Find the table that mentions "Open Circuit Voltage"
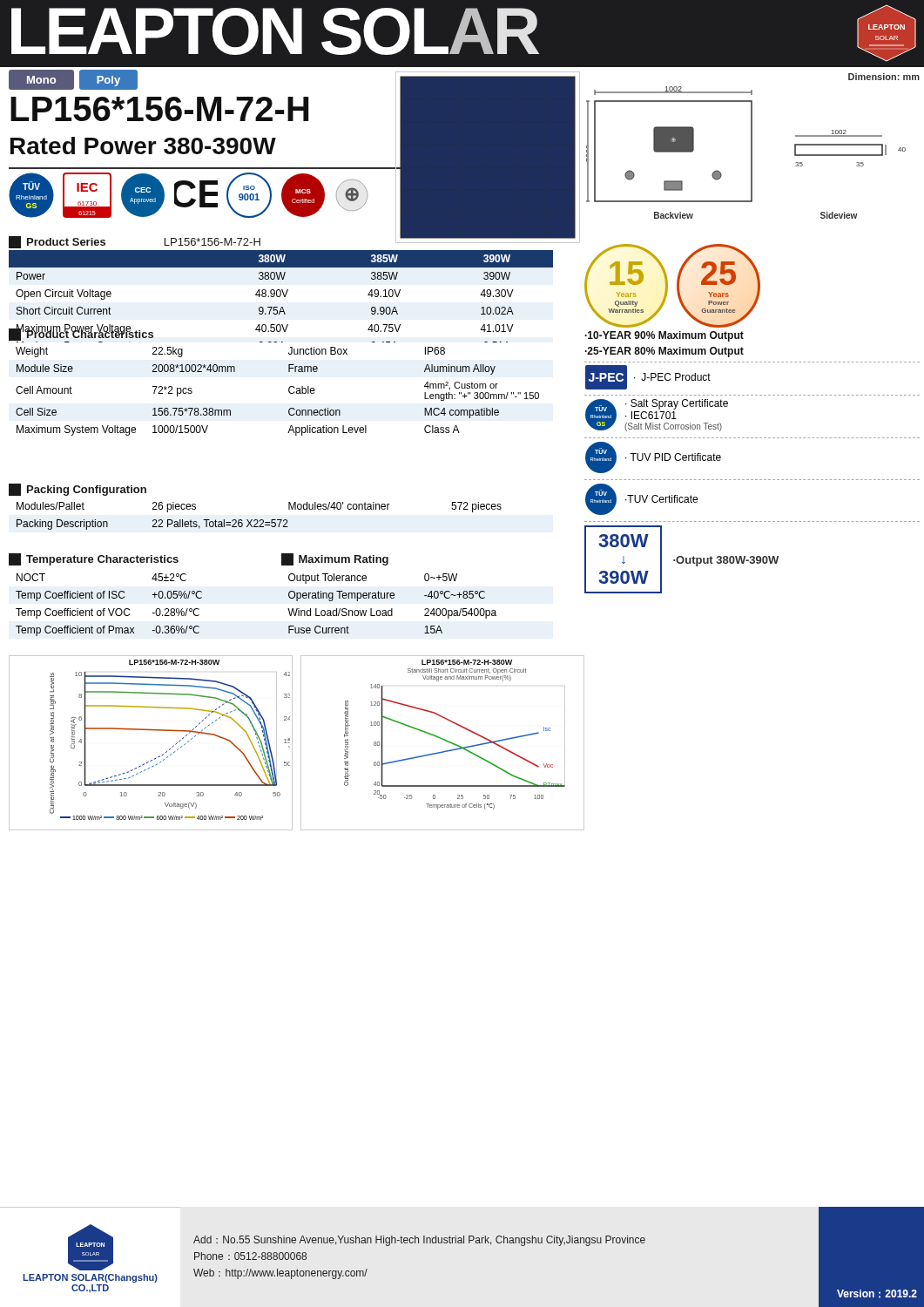 pyautogui.click(x=281, y=303)
